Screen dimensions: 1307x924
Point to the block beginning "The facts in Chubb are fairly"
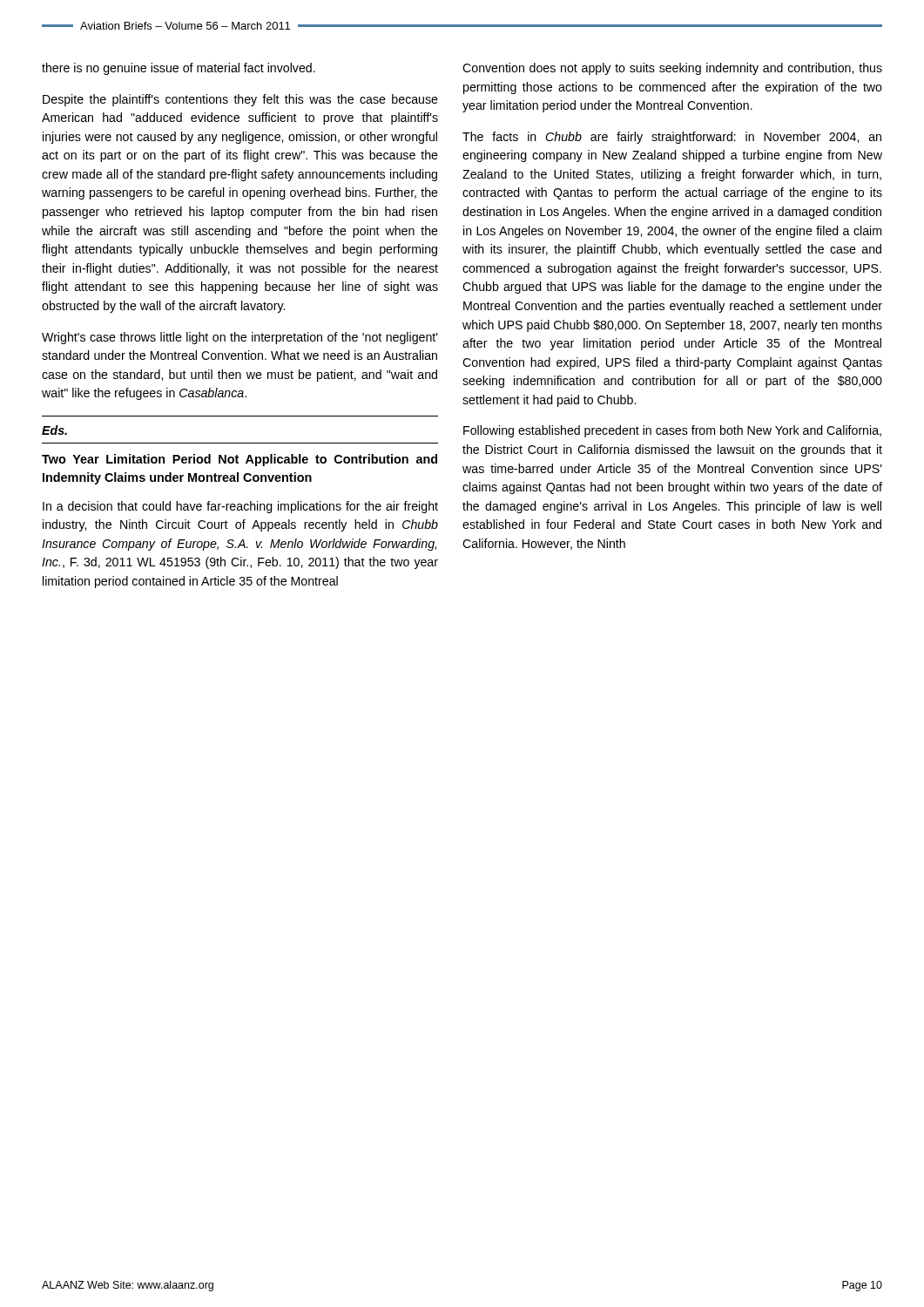pyautogui.click(x=672, y=268)
